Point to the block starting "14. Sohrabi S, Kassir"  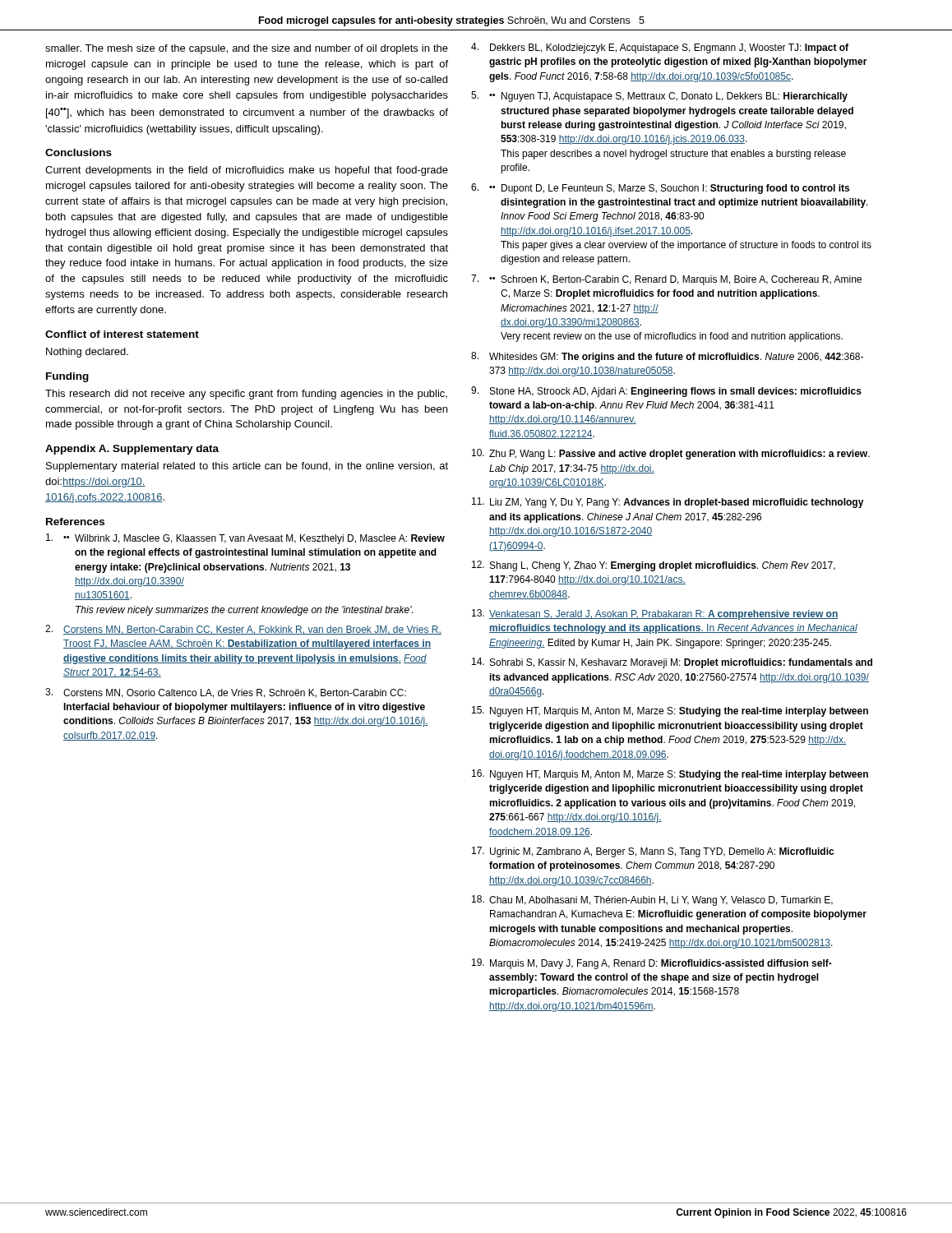[x=672, y=678]
